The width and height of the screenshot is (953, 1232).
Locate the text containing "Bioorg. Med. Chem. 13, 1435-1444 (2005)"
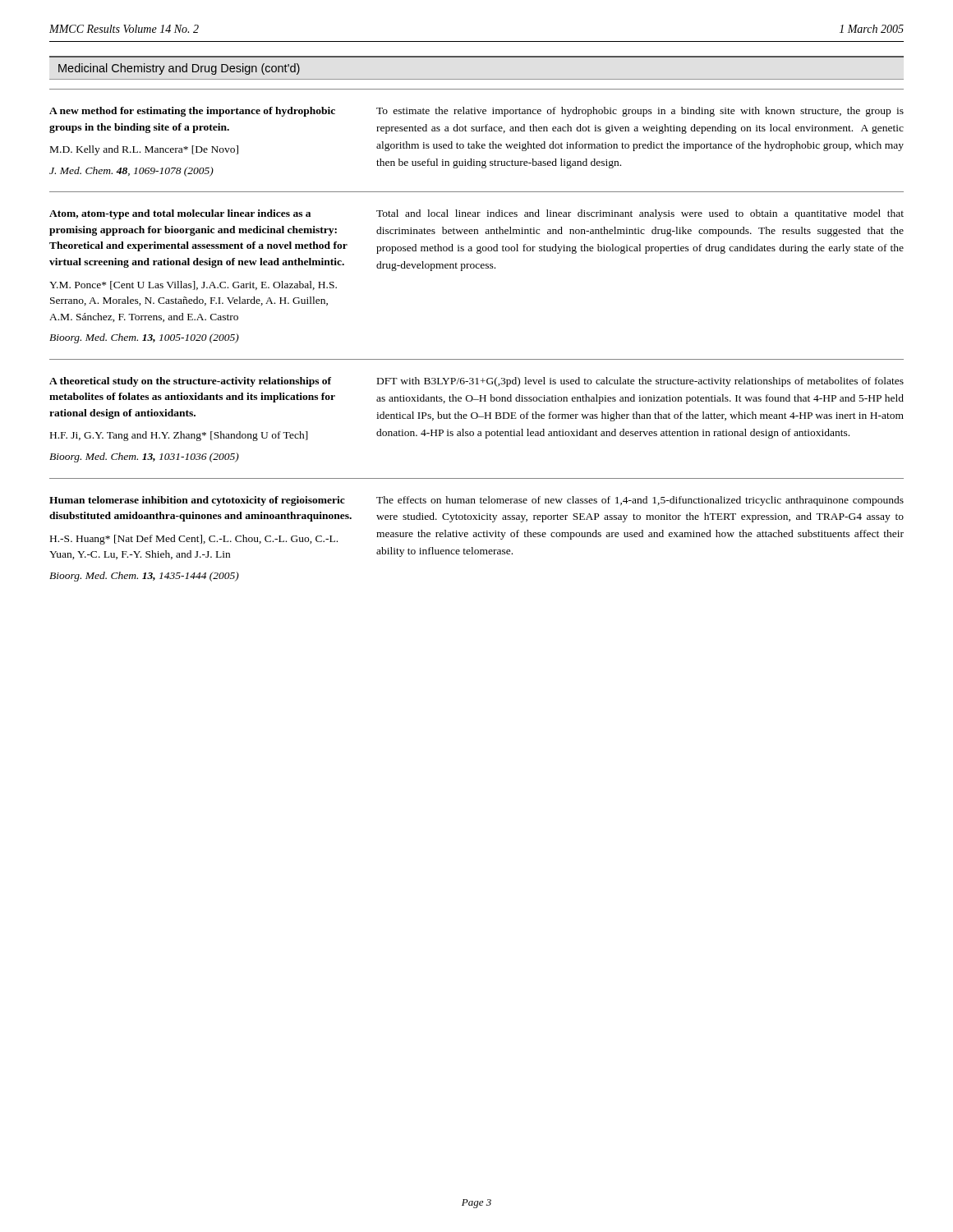(x=144, y=575)
